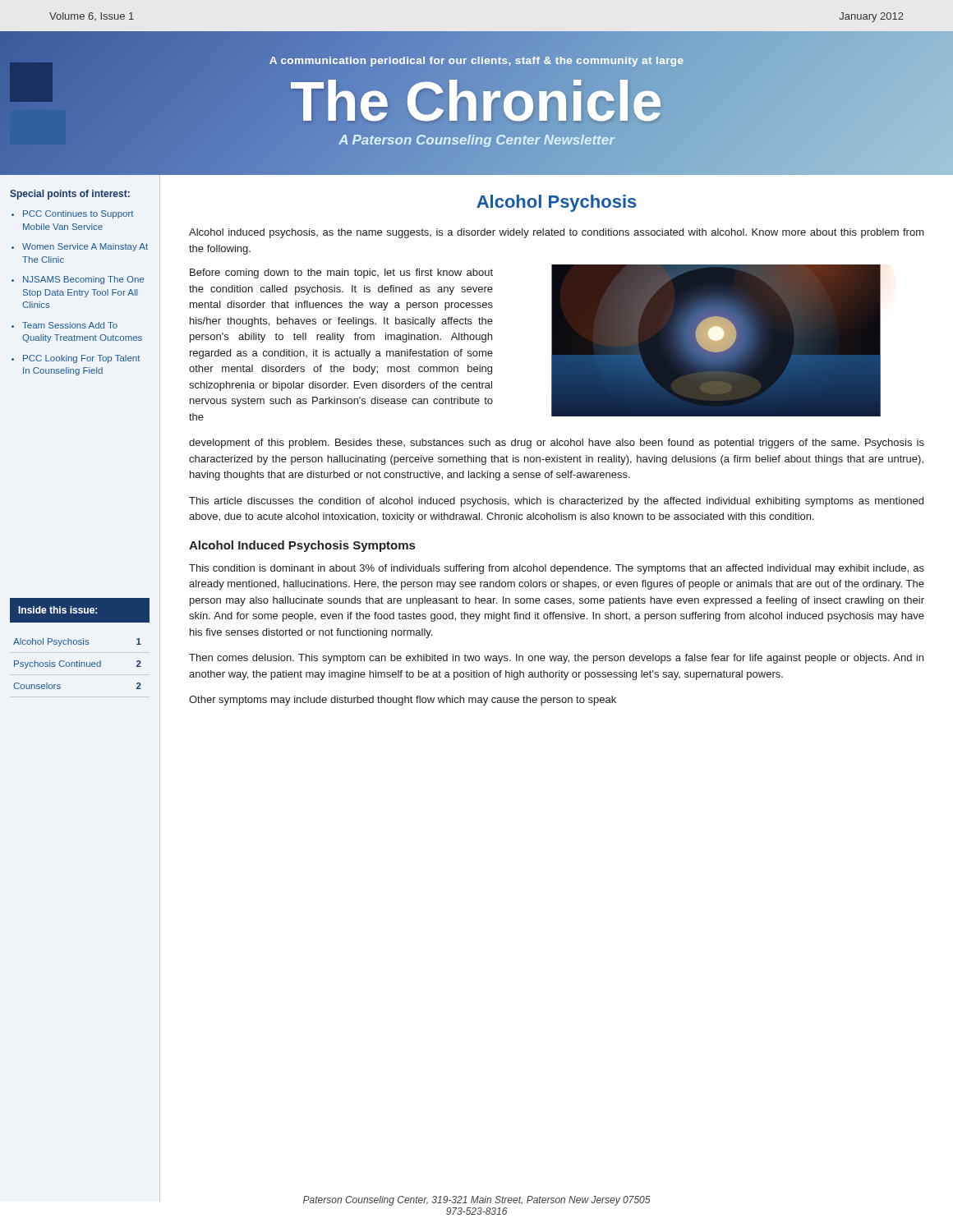This screenshot has width=953, height=1232.
Task: Click on the block starting "Special points of interest:"
Action: pos(70,194)
